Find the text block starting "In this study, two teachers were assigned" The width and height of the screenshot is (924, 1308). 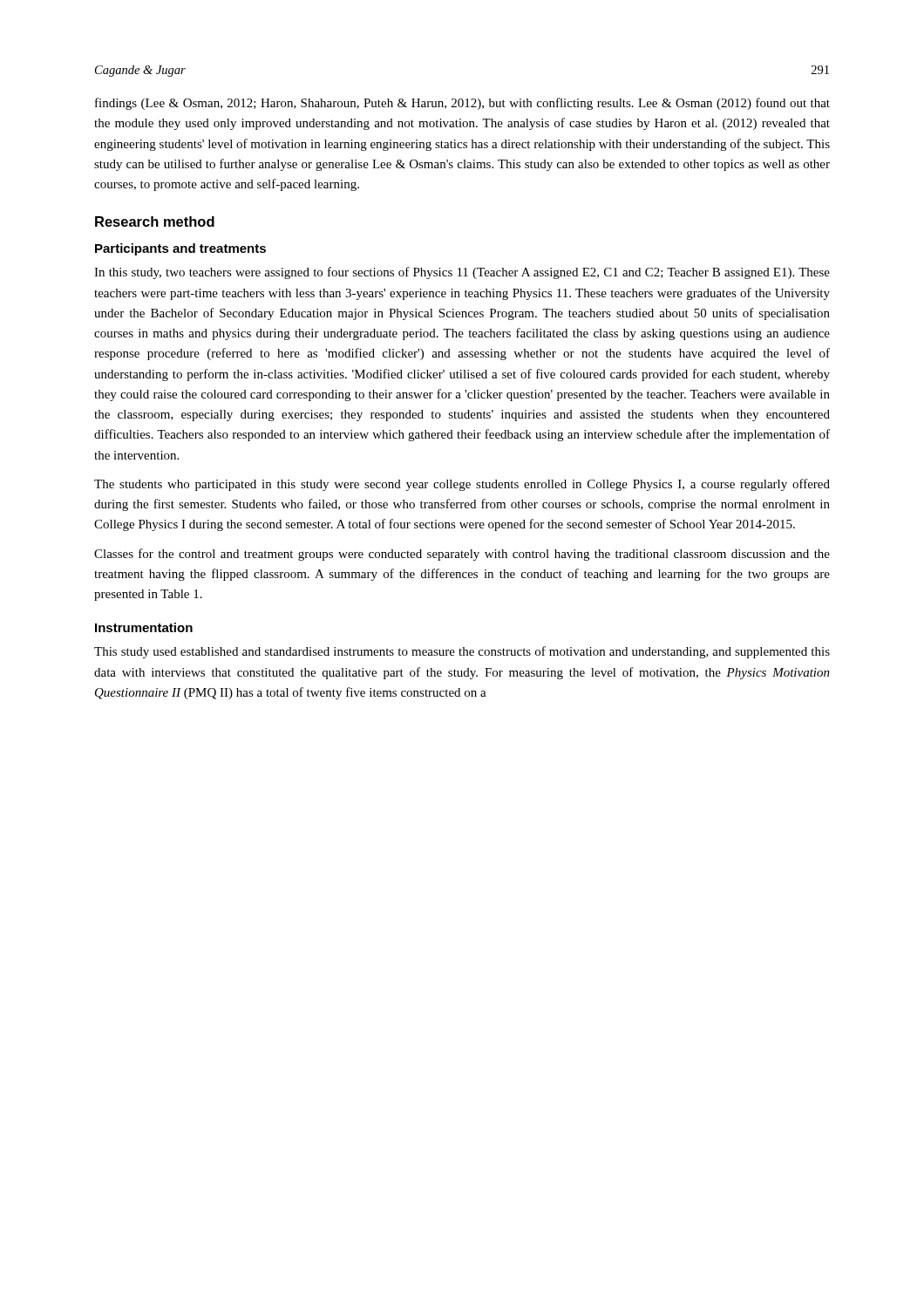click(x=462, y=363)
